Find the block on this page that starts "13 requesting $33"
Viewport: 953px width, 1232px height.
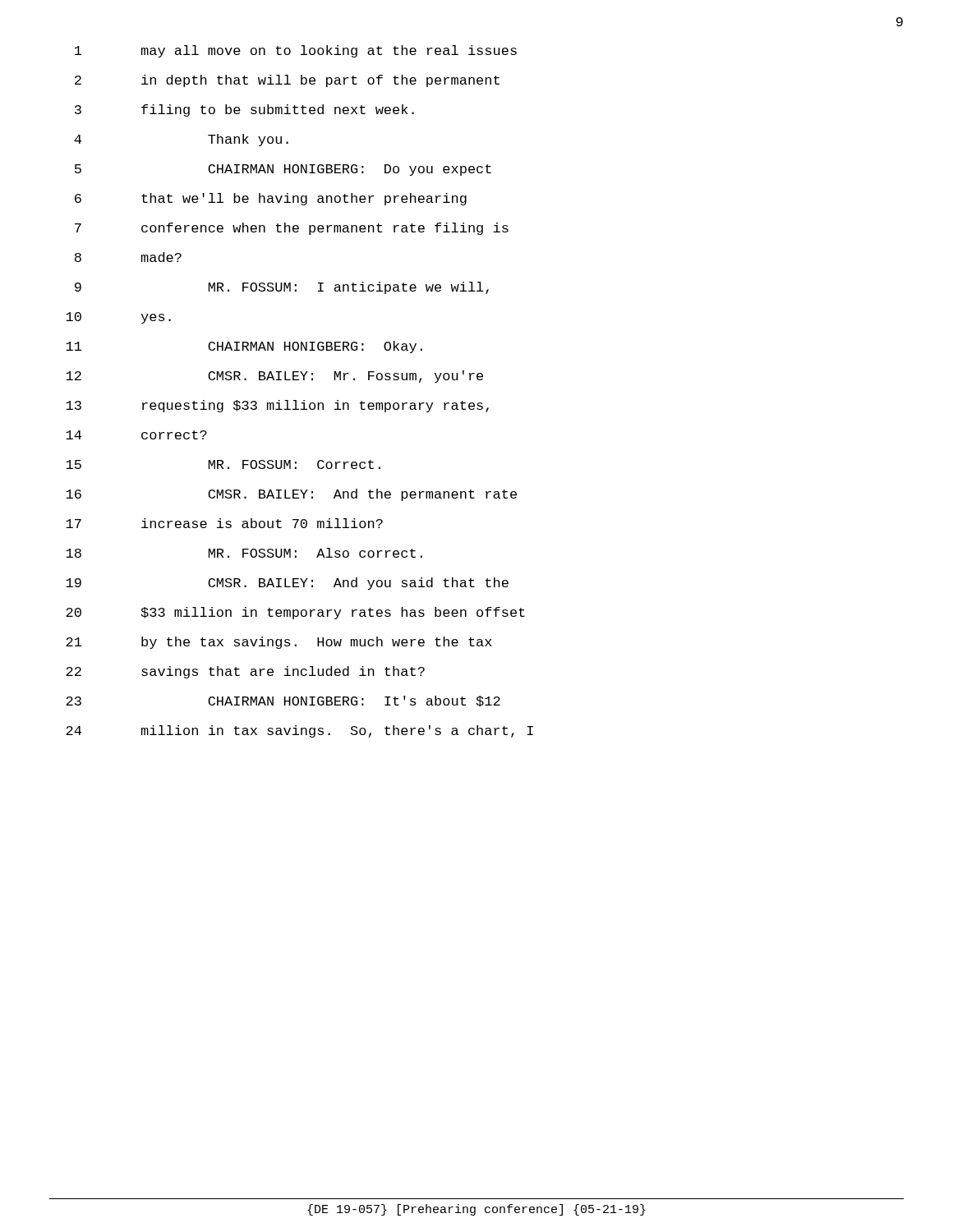(x=476, y=407)
